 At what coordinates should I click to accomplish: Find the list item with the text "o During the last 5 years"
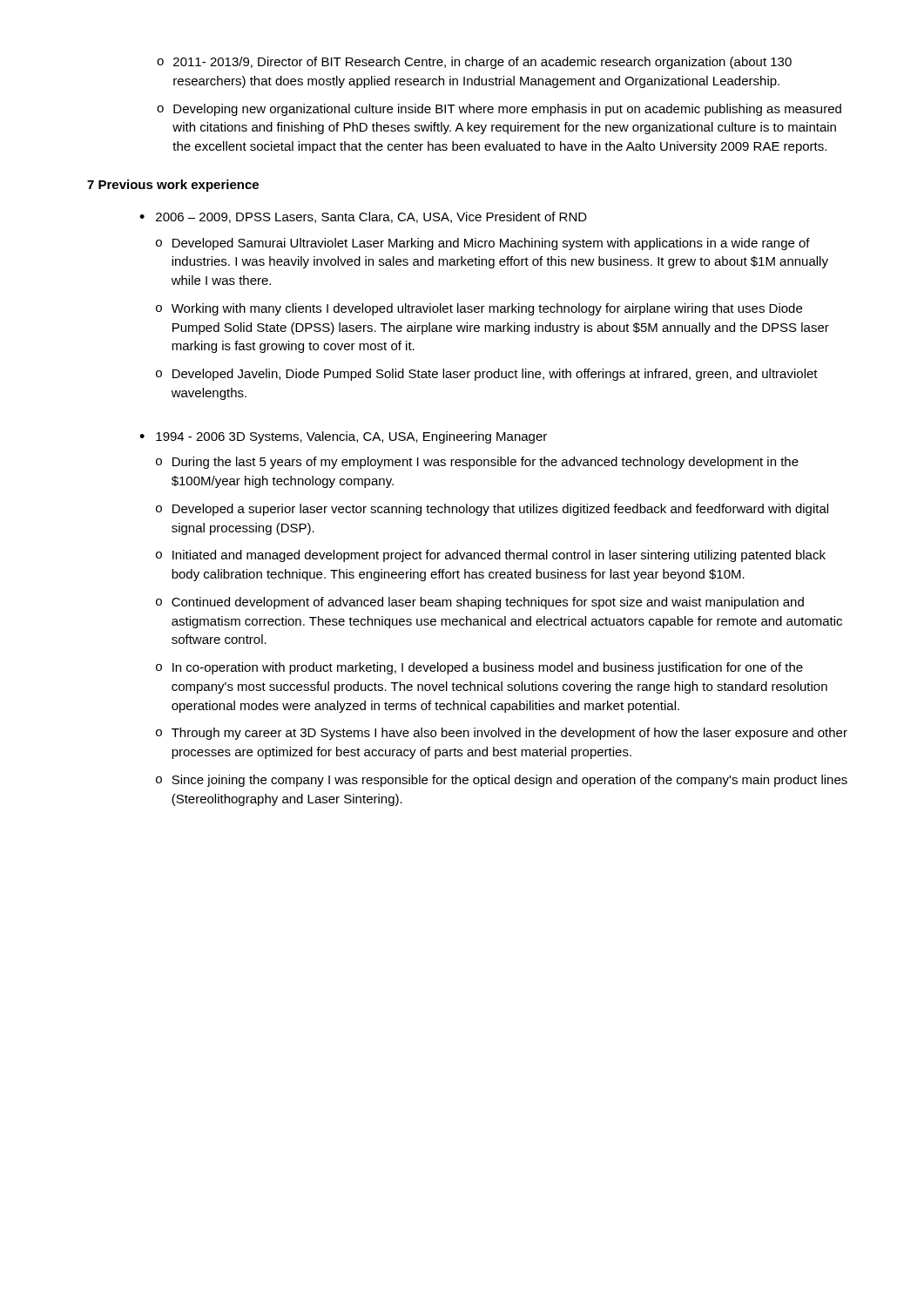[505, 471]
